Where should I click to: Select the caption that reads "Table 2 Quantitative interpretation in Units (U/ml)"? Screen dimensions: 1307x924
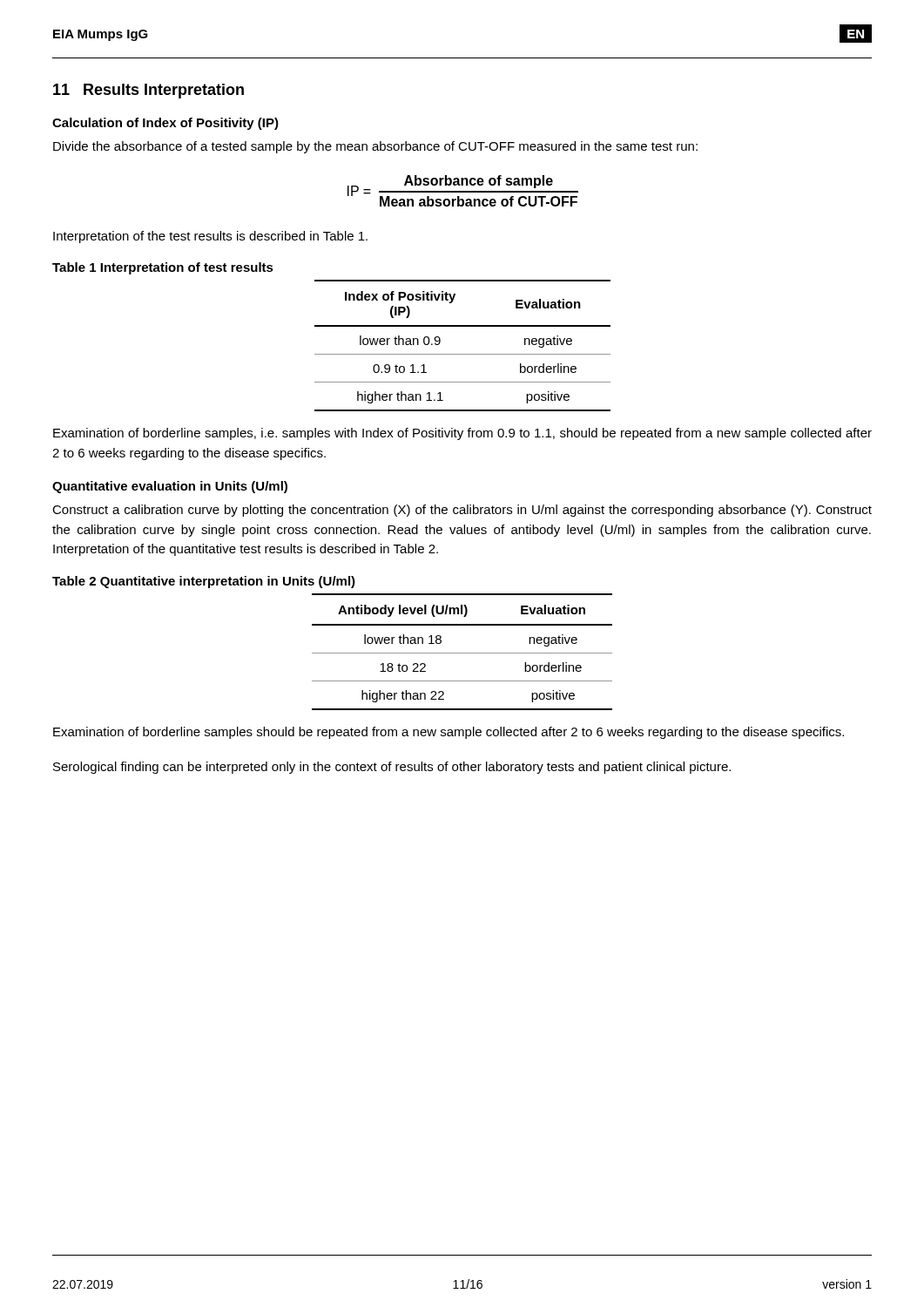[x=204, y=580]
